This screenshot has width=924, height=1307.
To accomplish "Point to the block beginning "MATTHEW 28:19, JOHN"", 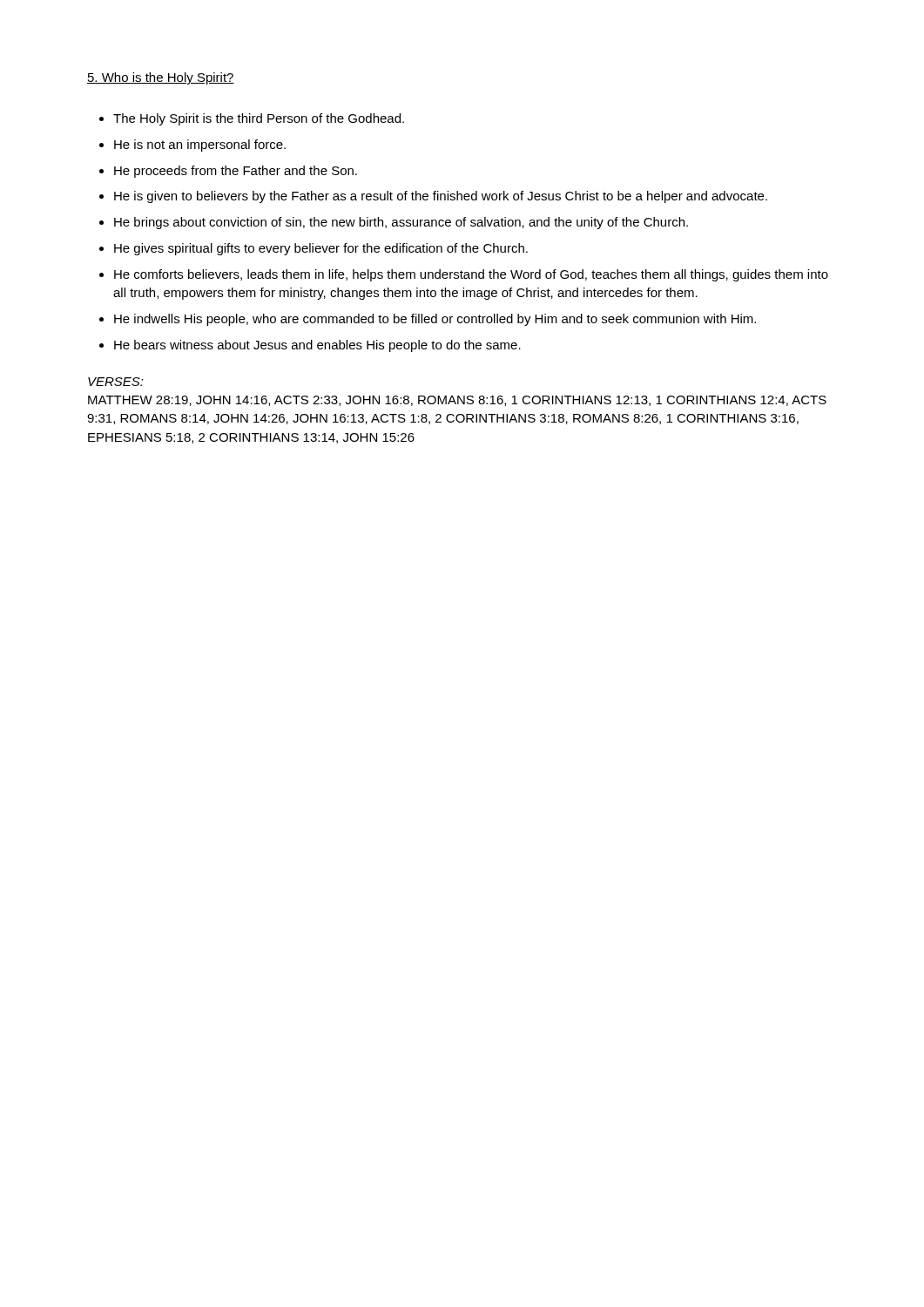I will (457, 418).
